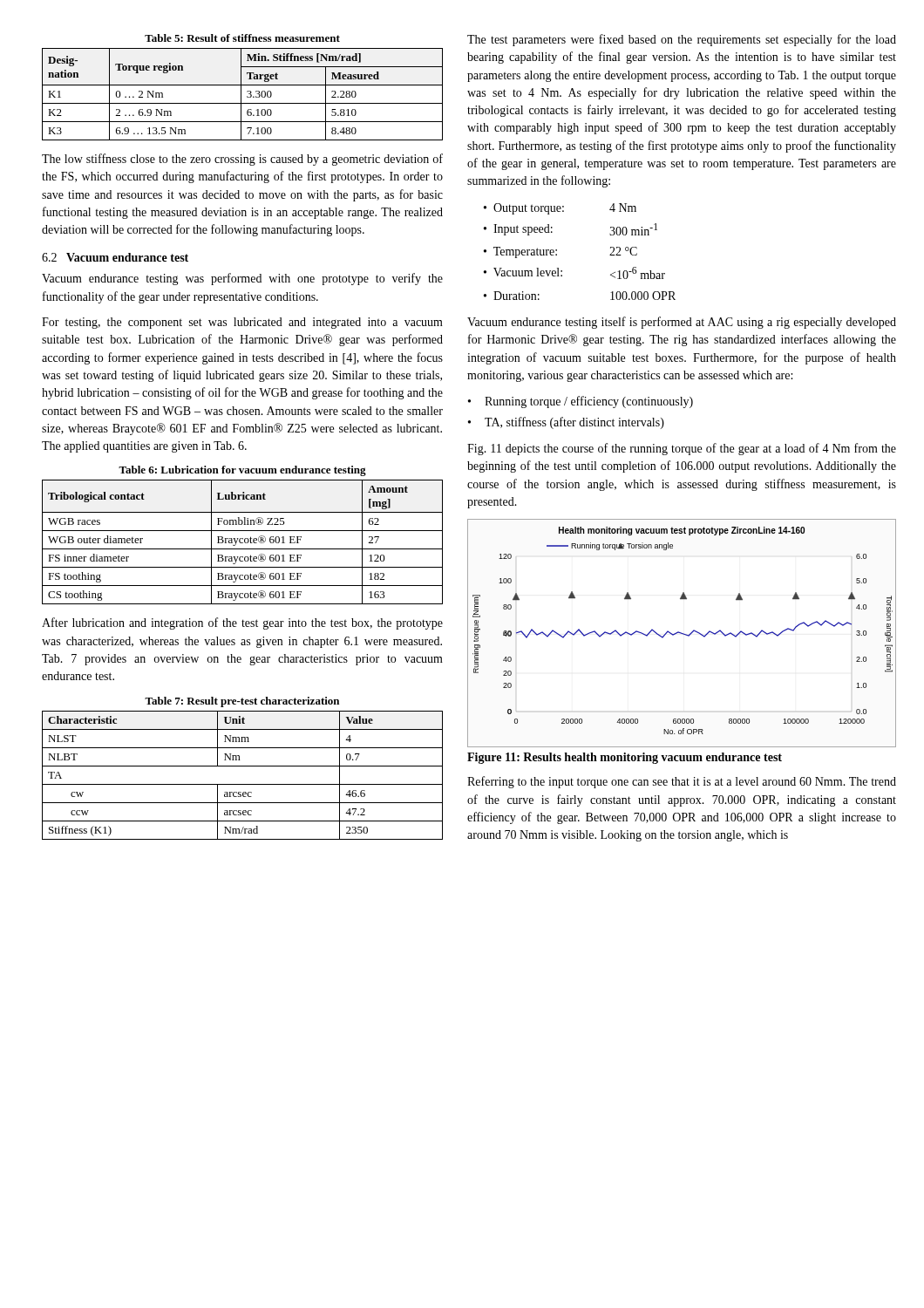The width and height of the screenshot is (924, 1308).
Task: Find the line chart
Action: [x=682, y=633]
